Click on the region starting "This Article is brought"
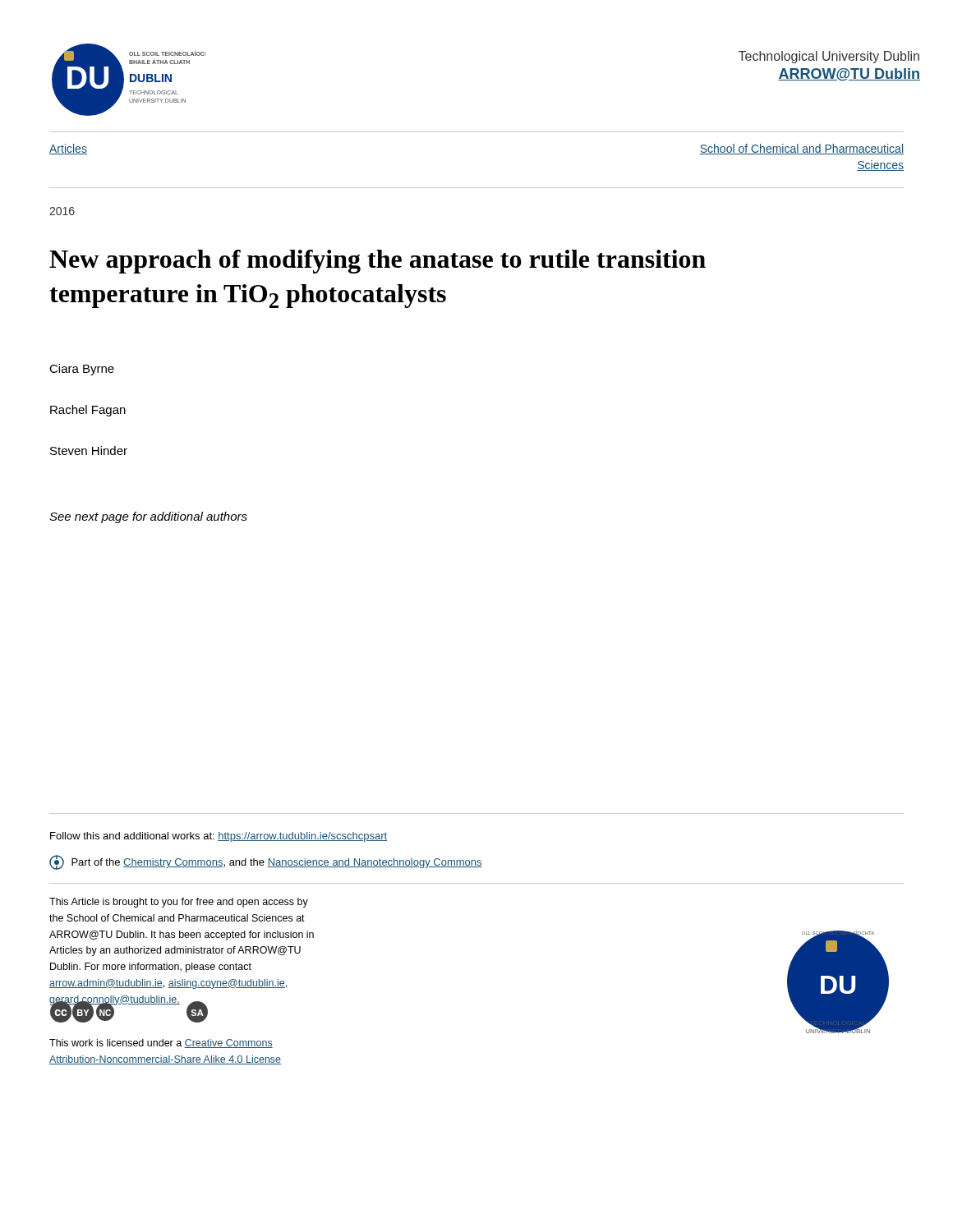The image size is (953, 1232). tap(182, 950)
